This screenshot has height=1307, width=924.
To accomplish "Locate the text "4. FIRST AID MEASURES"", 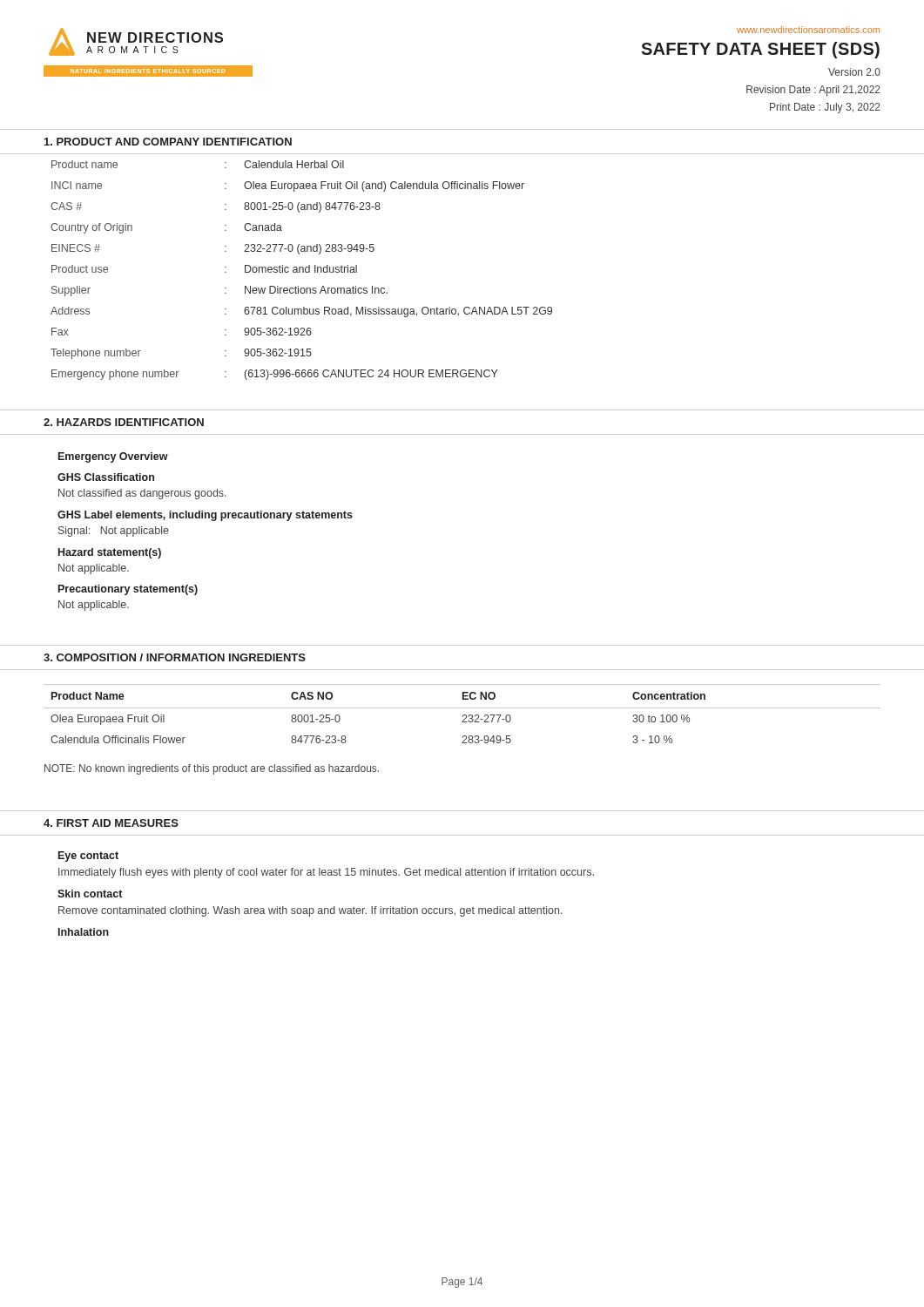I will (x=111, y=823).
